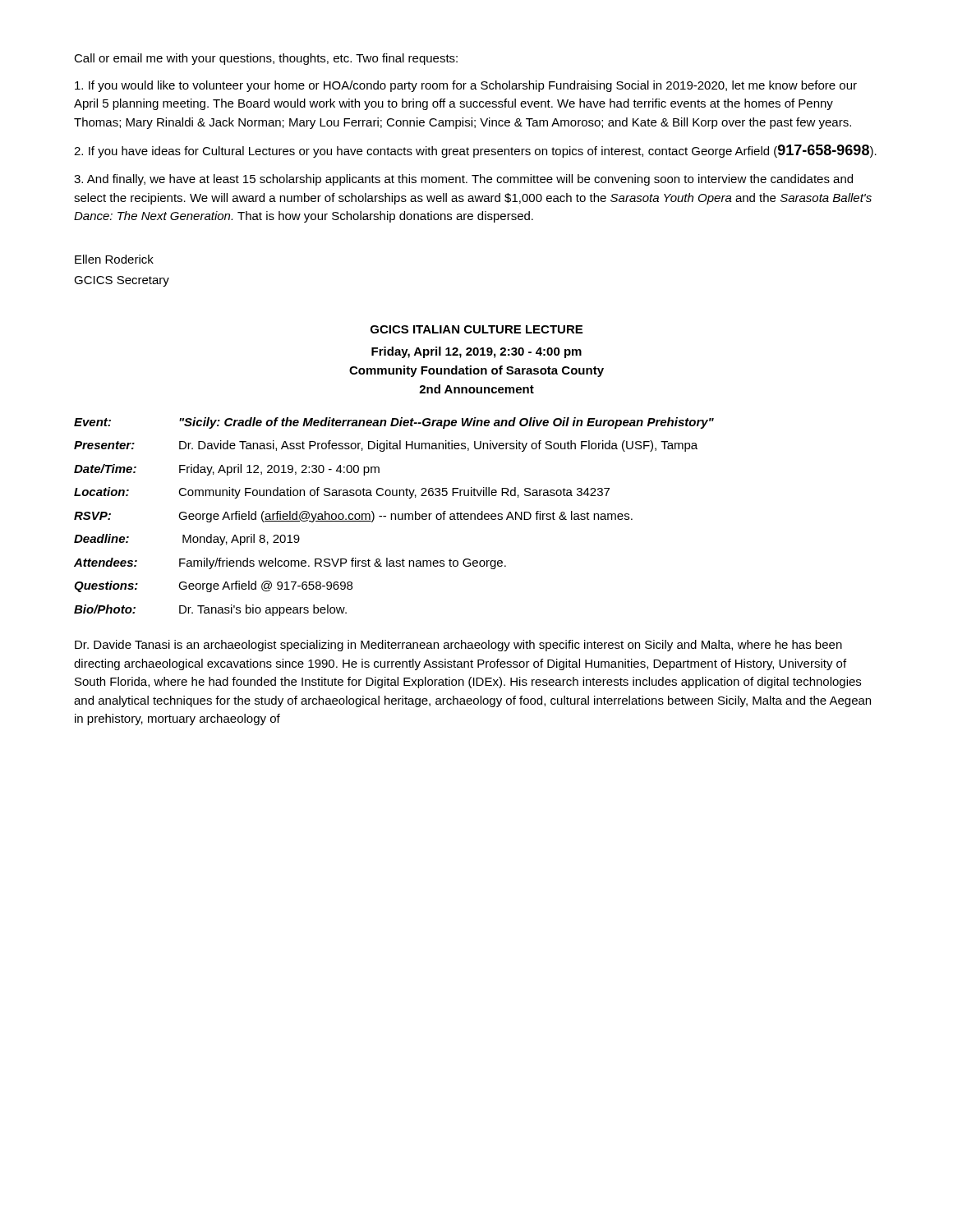The image size is (953, 1232).
Task: Find the text starting "2. If you"
Action: 475,150
